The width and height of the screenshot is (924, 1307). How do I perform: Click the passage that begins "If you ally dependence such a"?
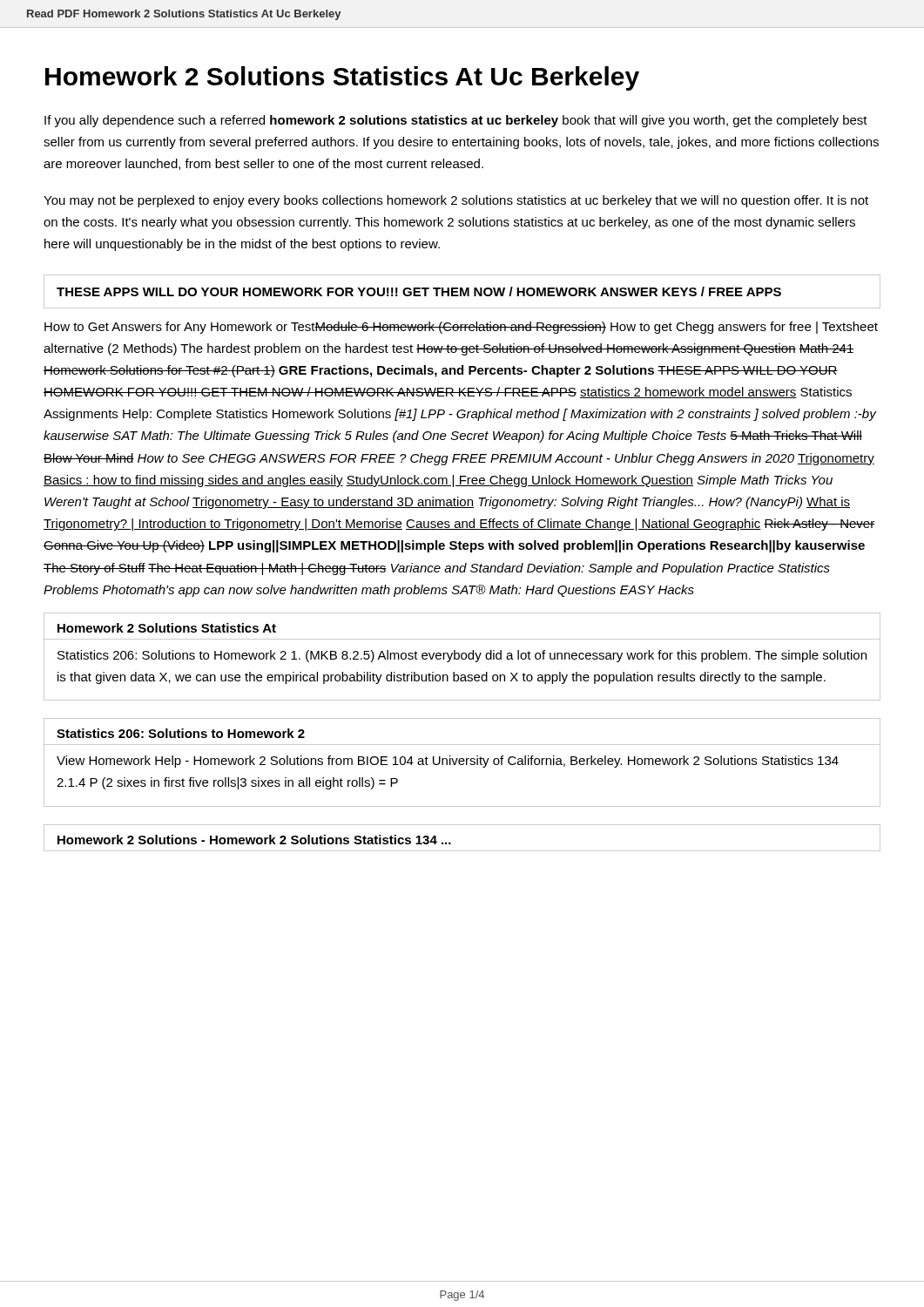click(x=461, y=141)
